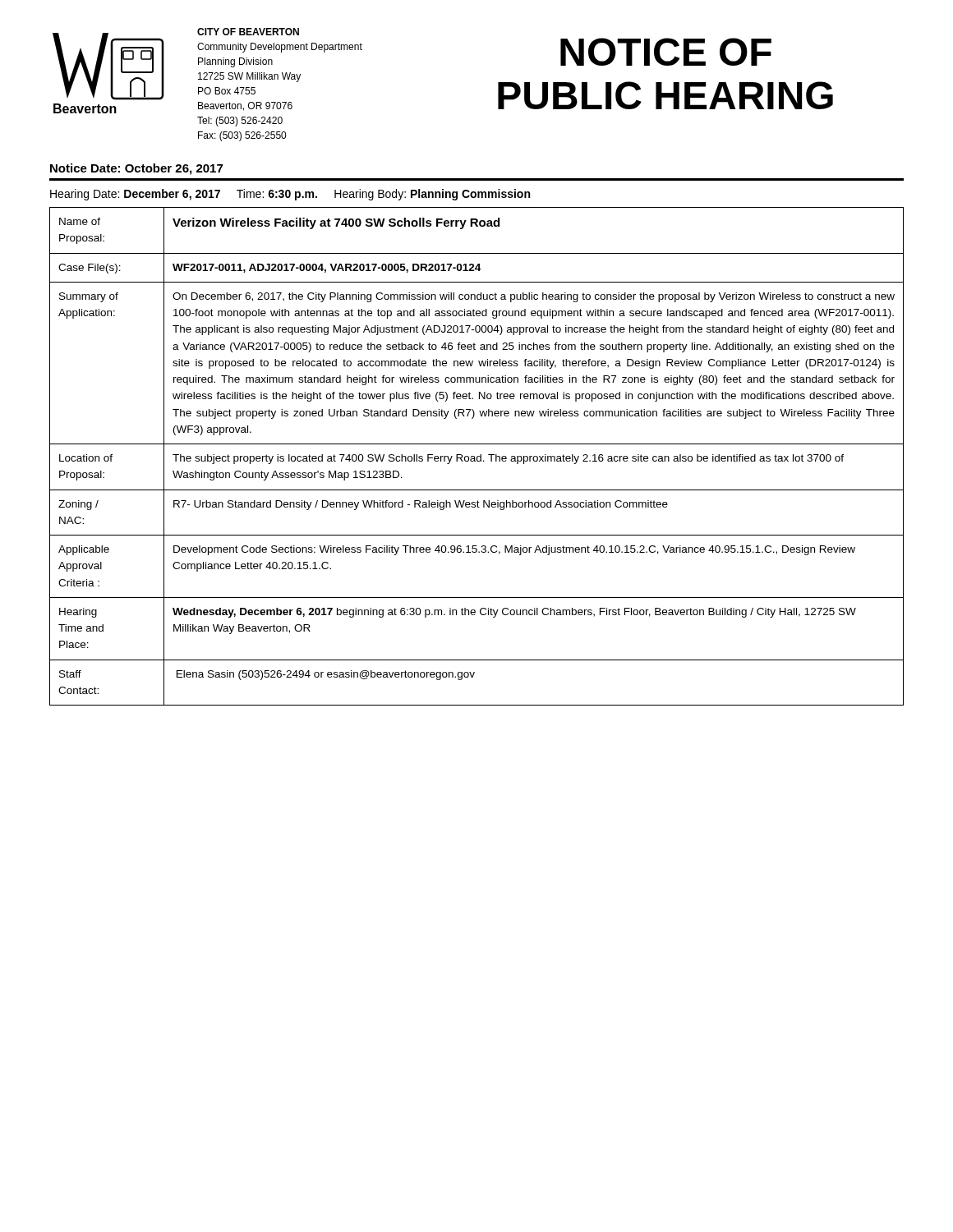Select the element starting "NOTICE OF PUBLIC HEARING"
This screenshot has width=953, height=1232.
click(665, 74)
